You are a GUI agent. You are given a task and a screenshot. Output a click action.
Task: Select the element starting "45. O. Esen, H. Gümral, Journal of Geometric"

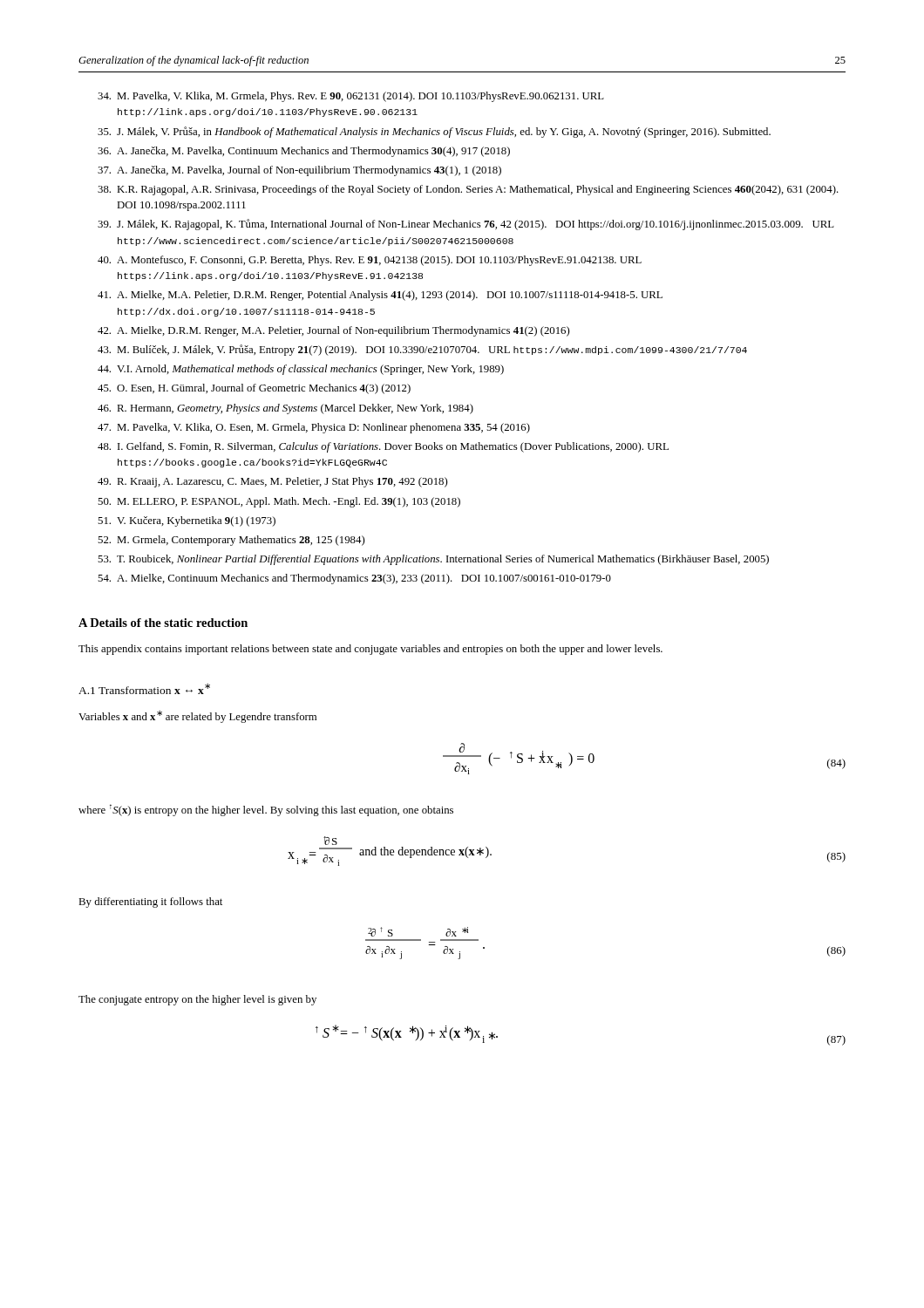coord(254,389)
